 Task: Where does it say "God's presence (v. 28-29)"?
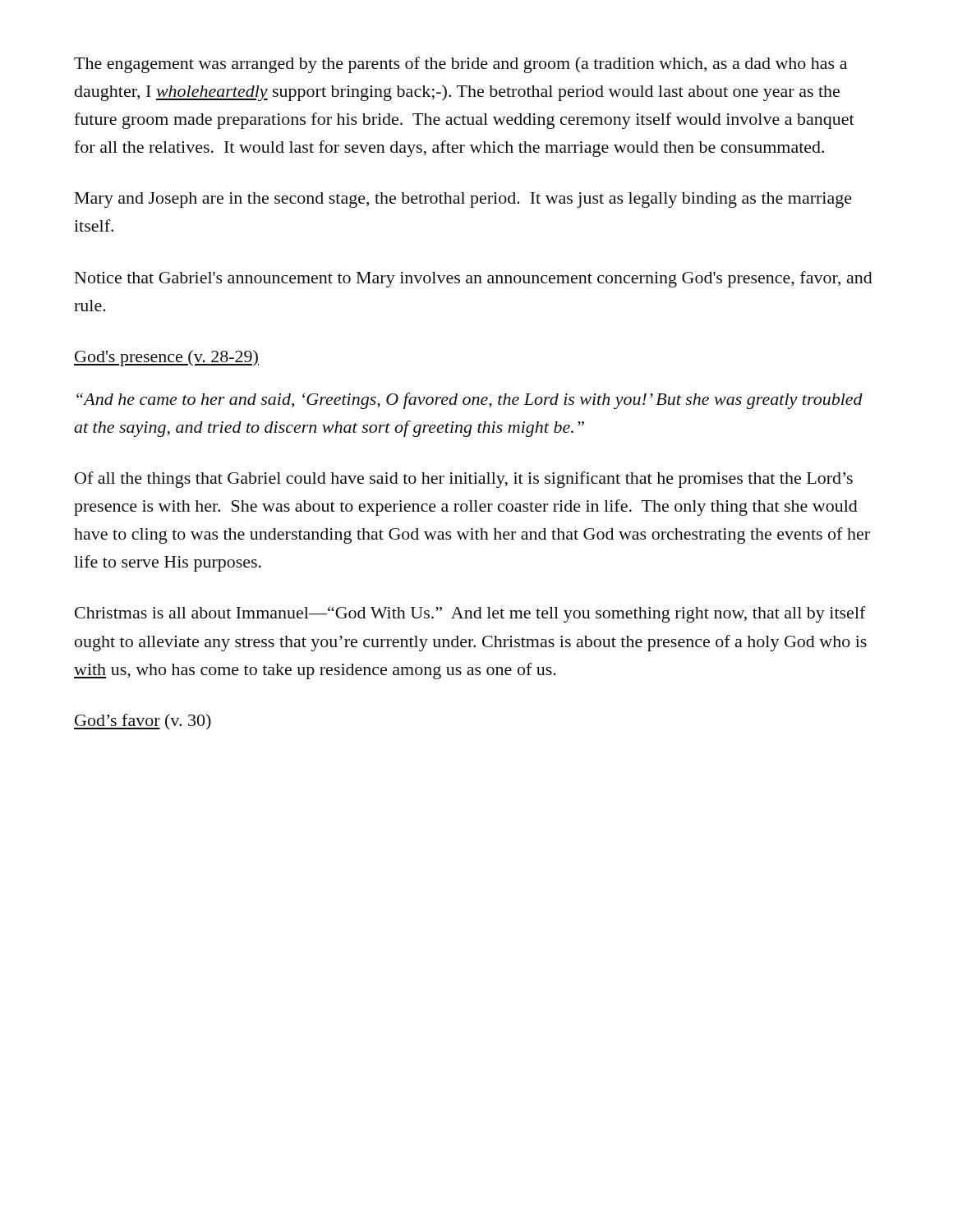[x=166, y=356]
